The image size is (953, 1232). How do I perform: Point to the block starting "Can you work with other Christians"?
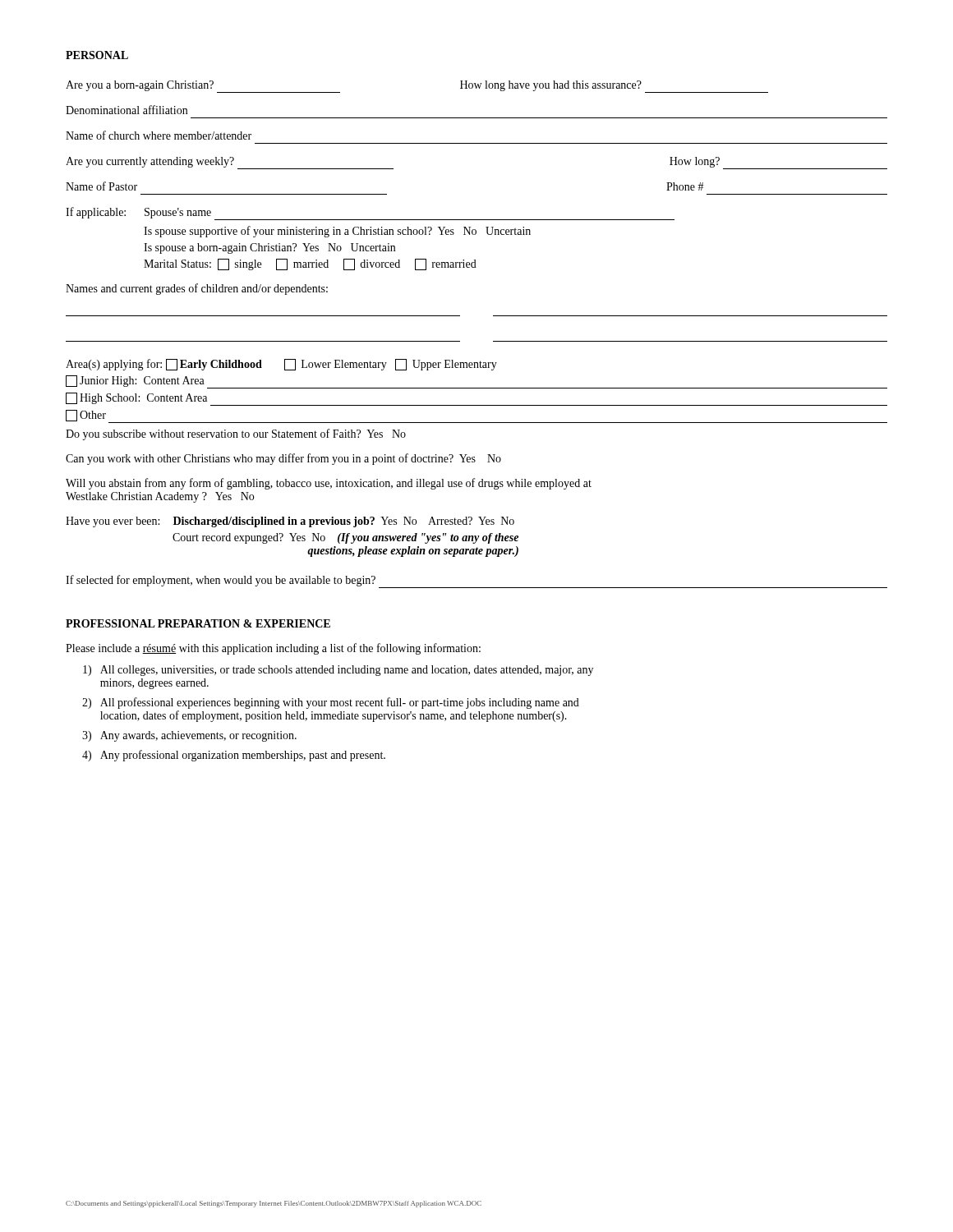(x=284, y=459)
